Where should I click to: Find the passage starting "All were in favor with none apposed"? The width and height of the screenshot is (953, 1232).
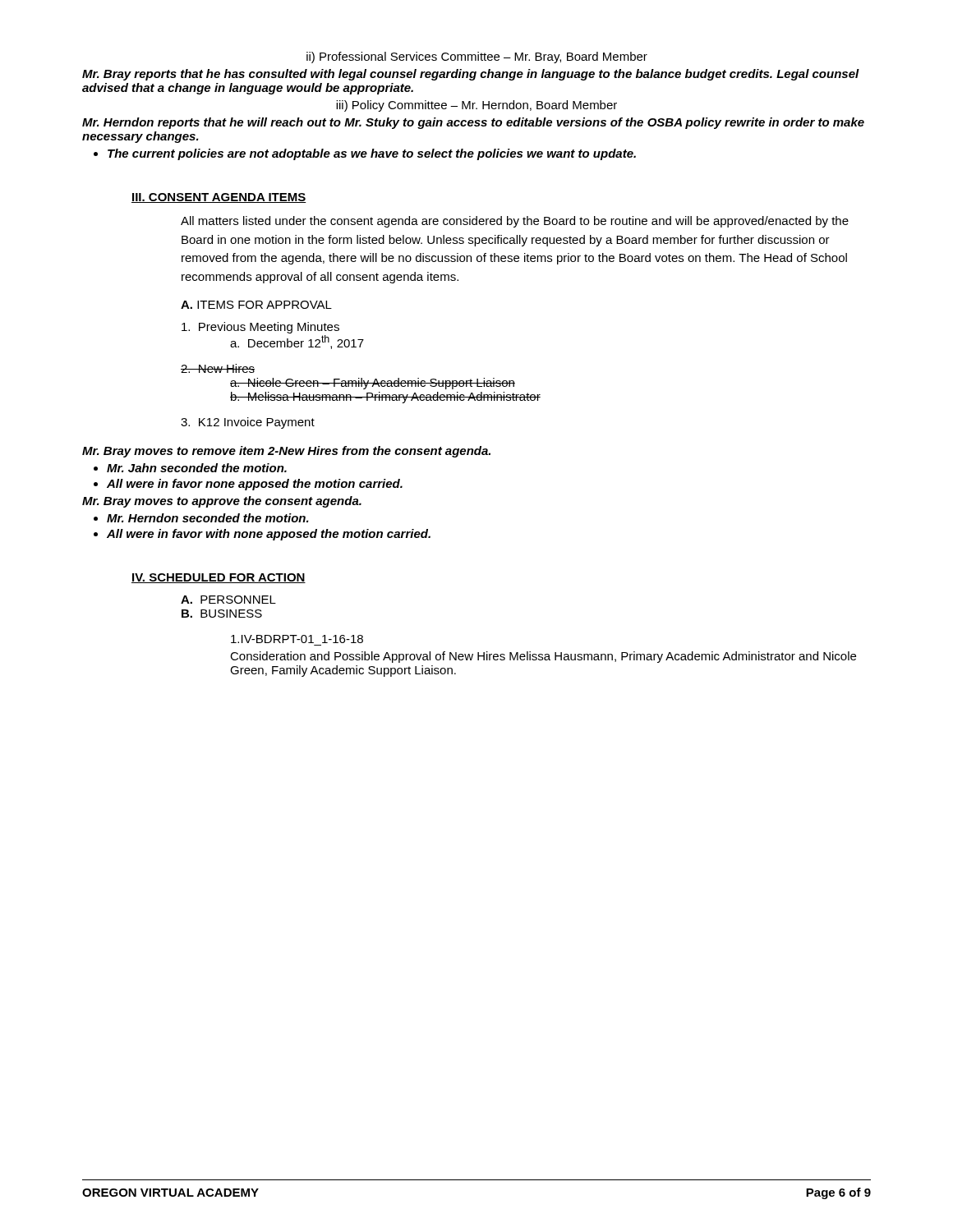click(262, 535)
